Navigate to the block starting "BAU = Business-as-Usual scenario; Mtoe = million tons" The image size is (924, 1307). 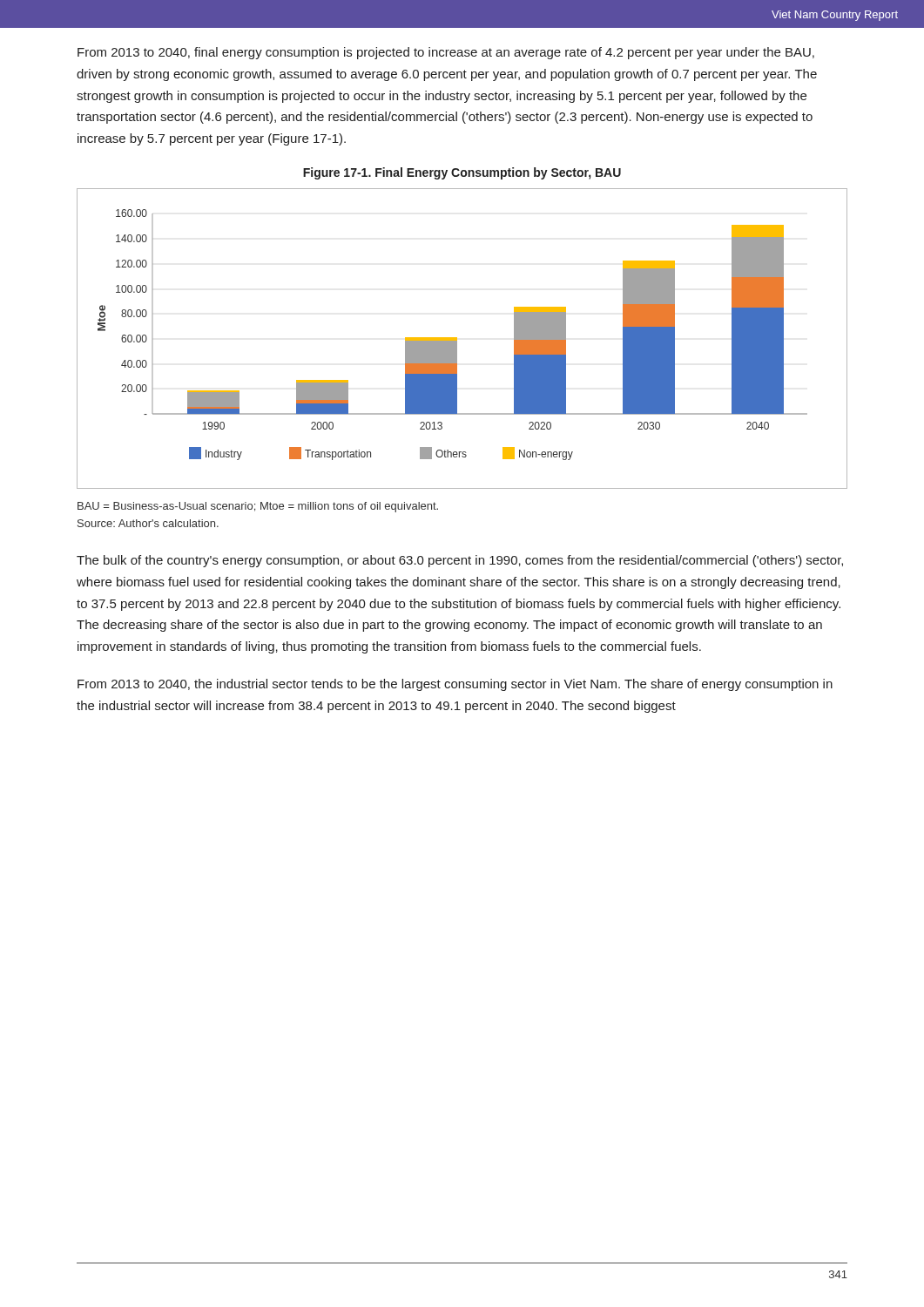pyautogui.click(x=258, y=514)
